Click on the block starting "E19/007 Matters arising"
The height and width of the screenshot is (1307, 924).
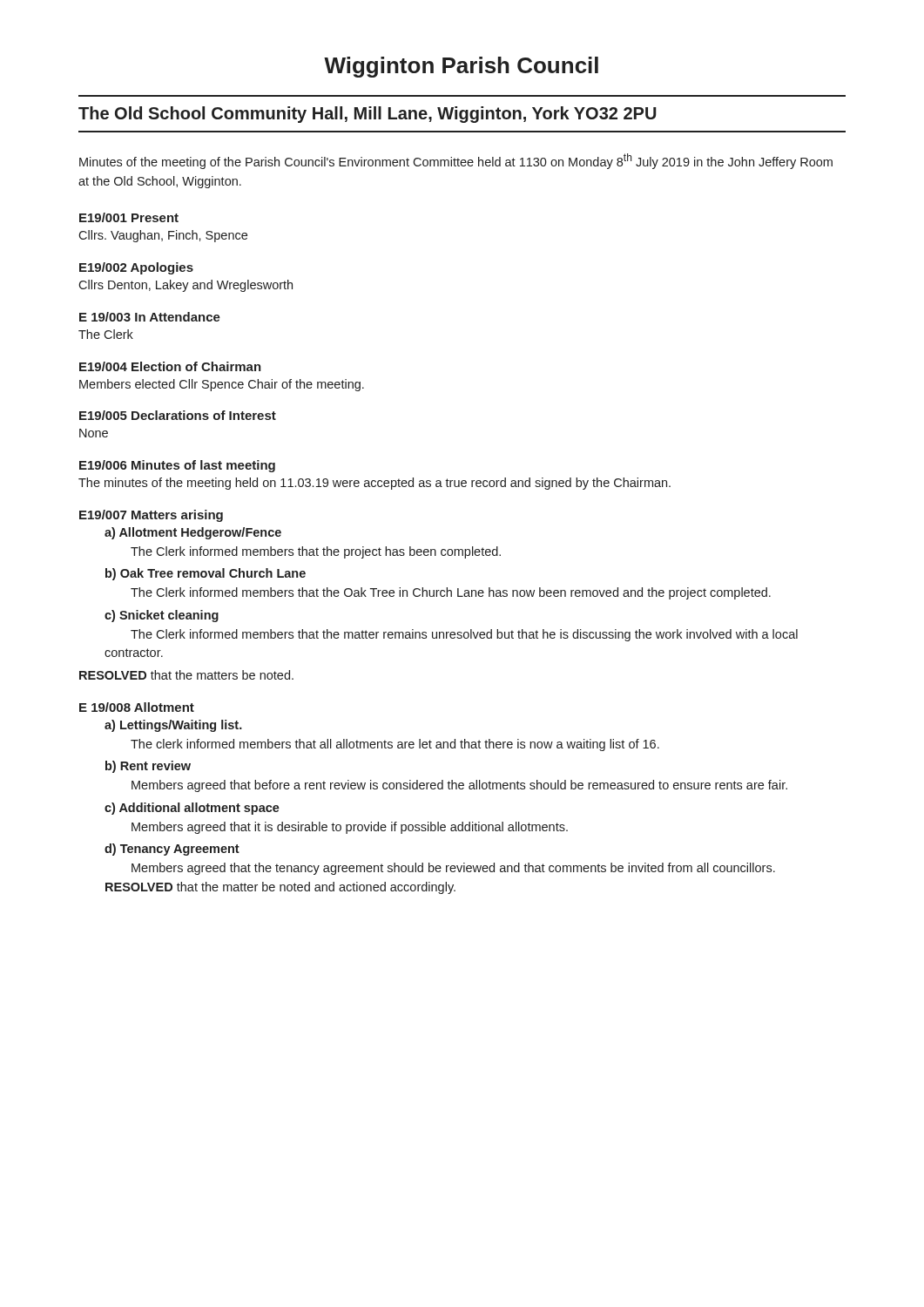pos(151,514)
